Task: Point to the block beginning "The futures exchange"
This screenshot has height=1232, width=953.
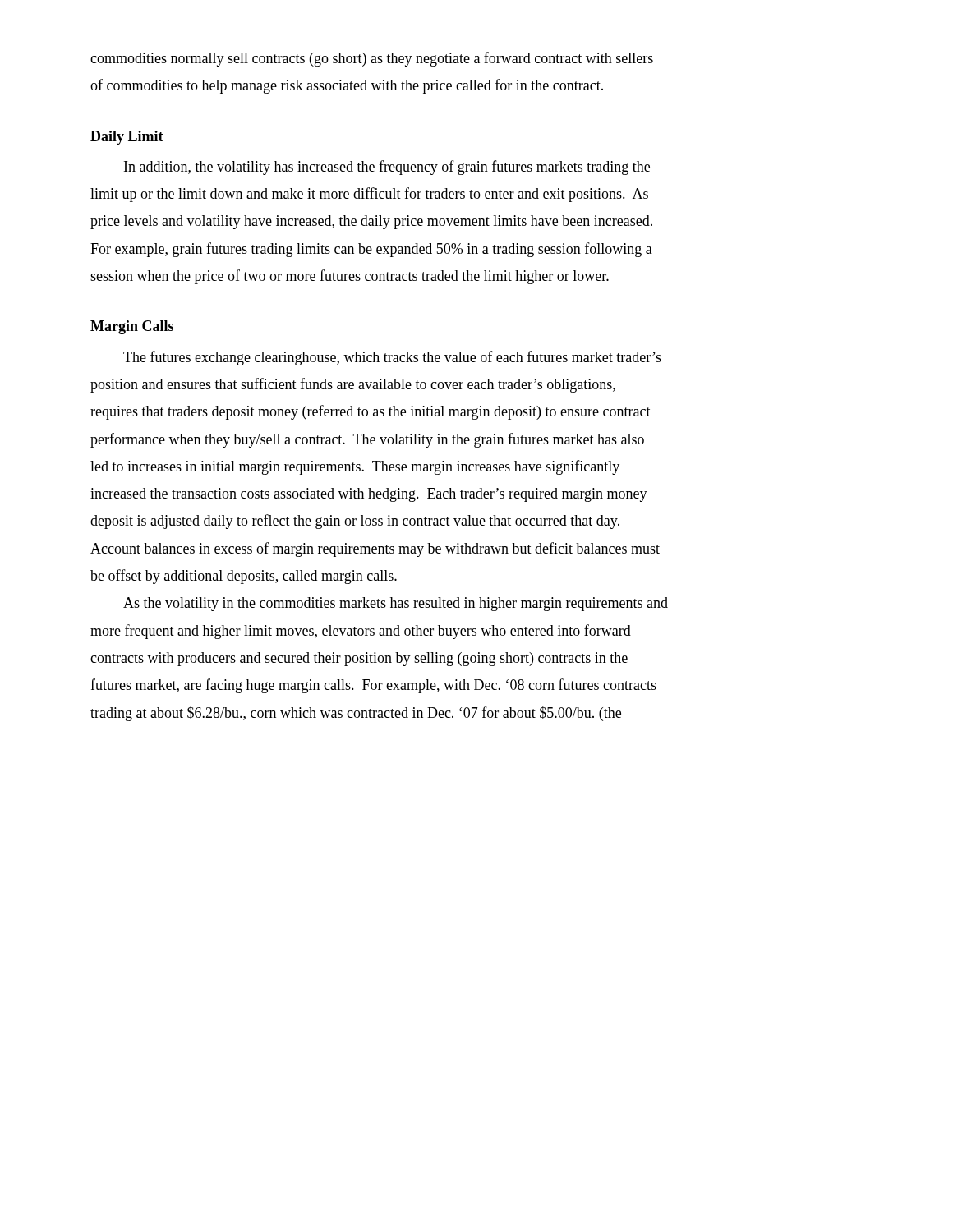Action: coord(476,467)
